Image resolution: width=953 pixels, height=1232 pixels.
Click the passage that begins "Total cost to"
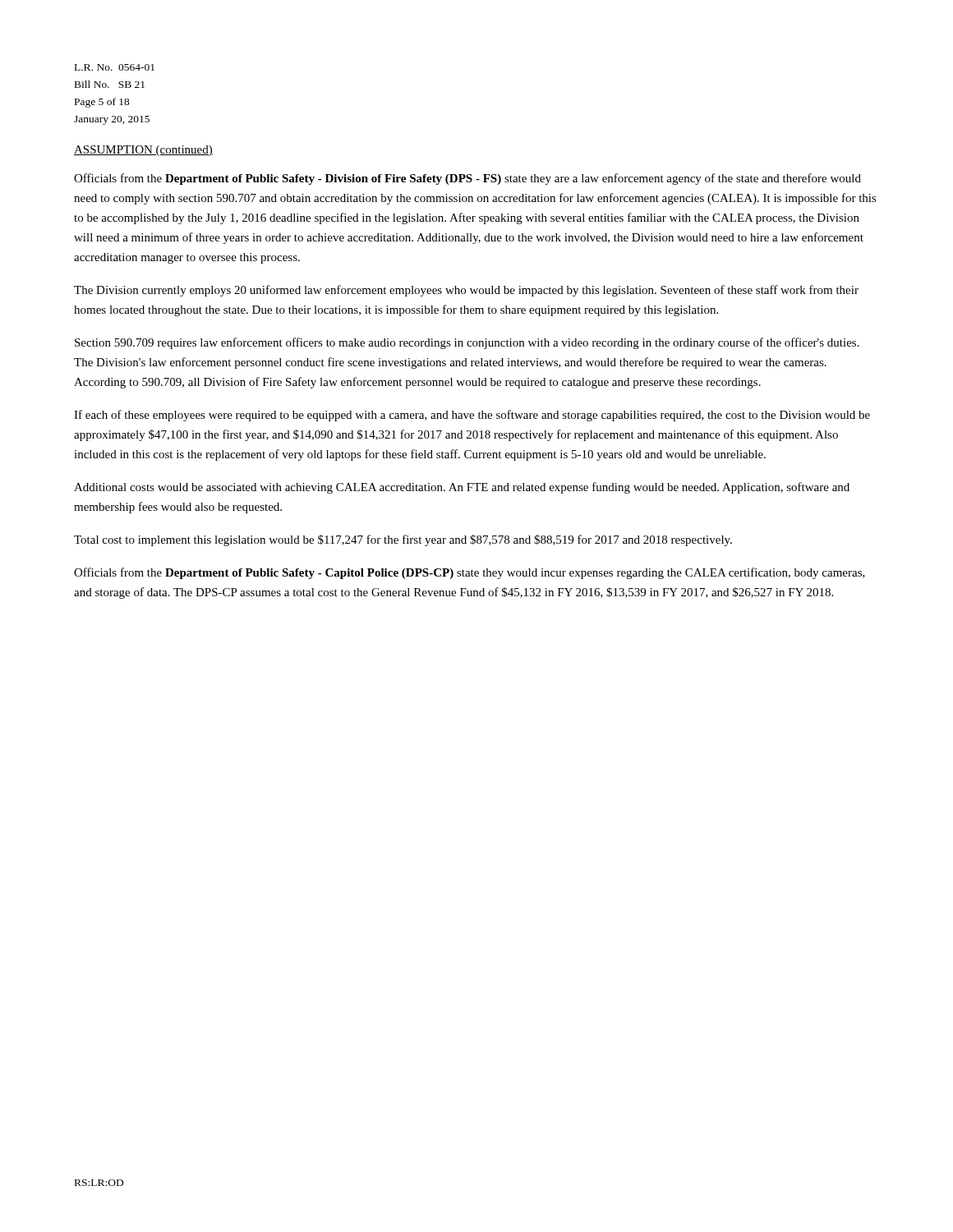pyautogui.click(x=403, y=539)
